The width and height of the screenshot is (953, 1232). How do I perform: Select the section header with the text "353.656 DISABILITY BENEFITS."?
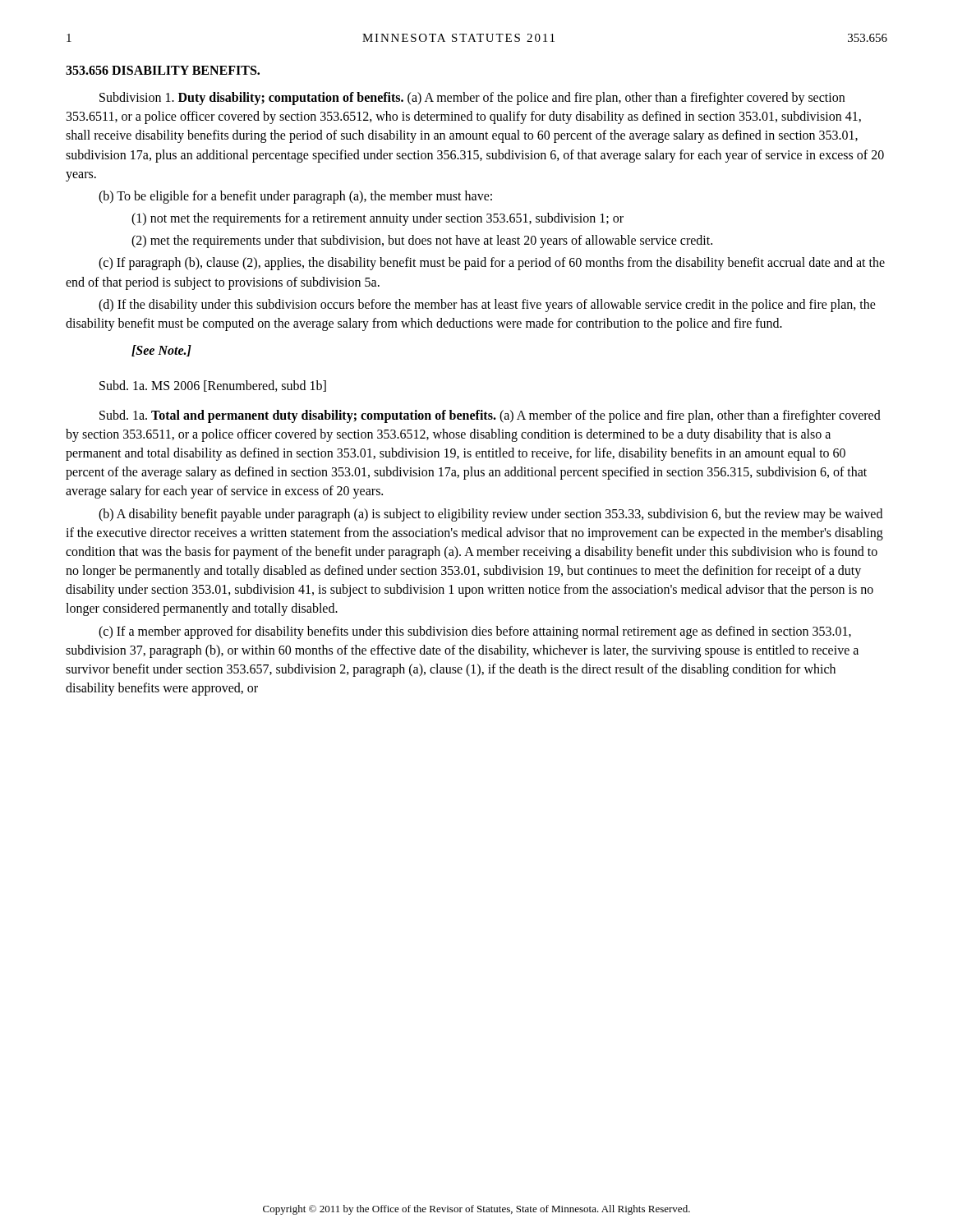[163, 70]
